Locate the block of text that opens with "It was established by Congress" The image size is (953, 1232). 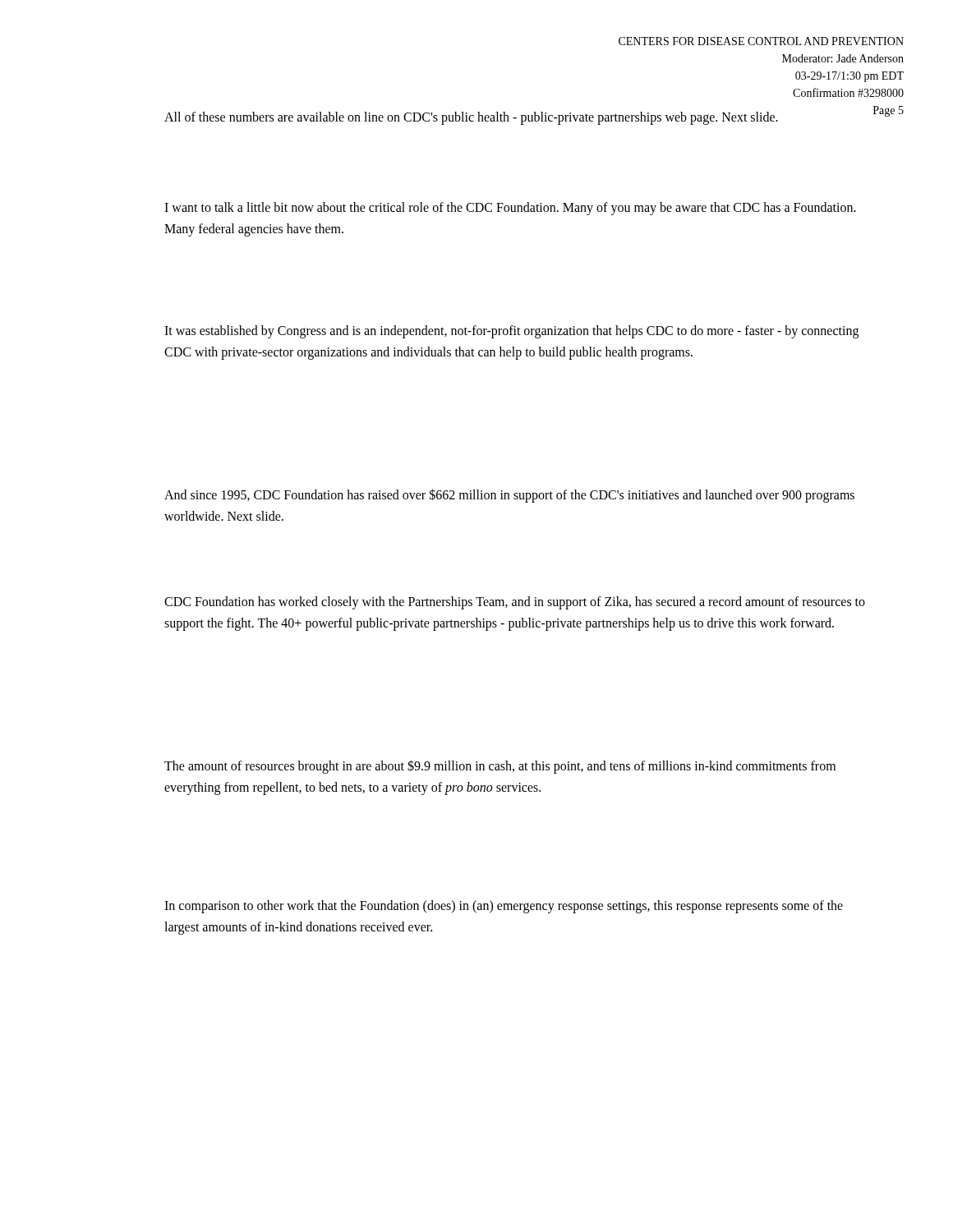[x=512, y=341]
